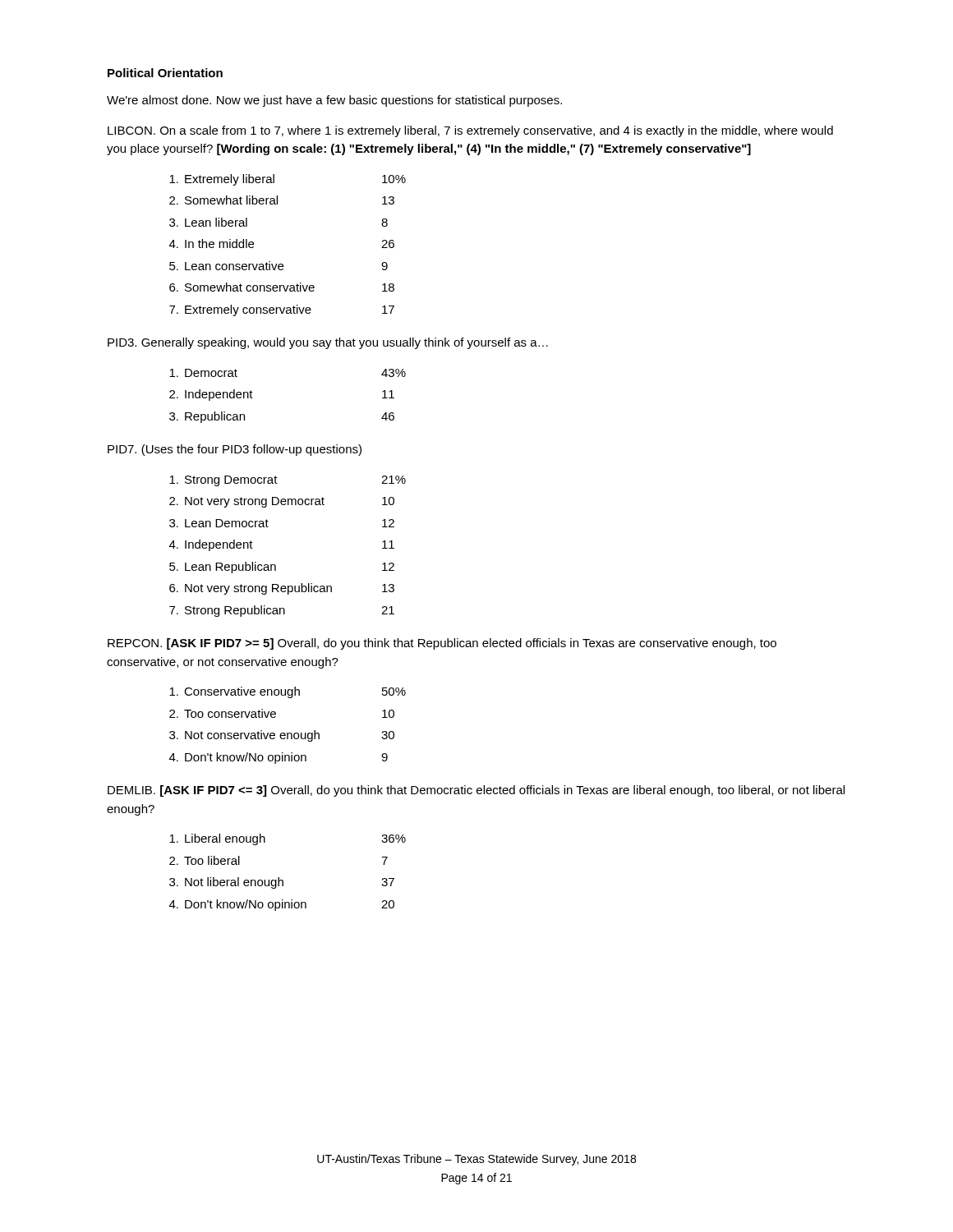
Task: Find the text starting "2.Not very strong"
Action: pos(276,501)
